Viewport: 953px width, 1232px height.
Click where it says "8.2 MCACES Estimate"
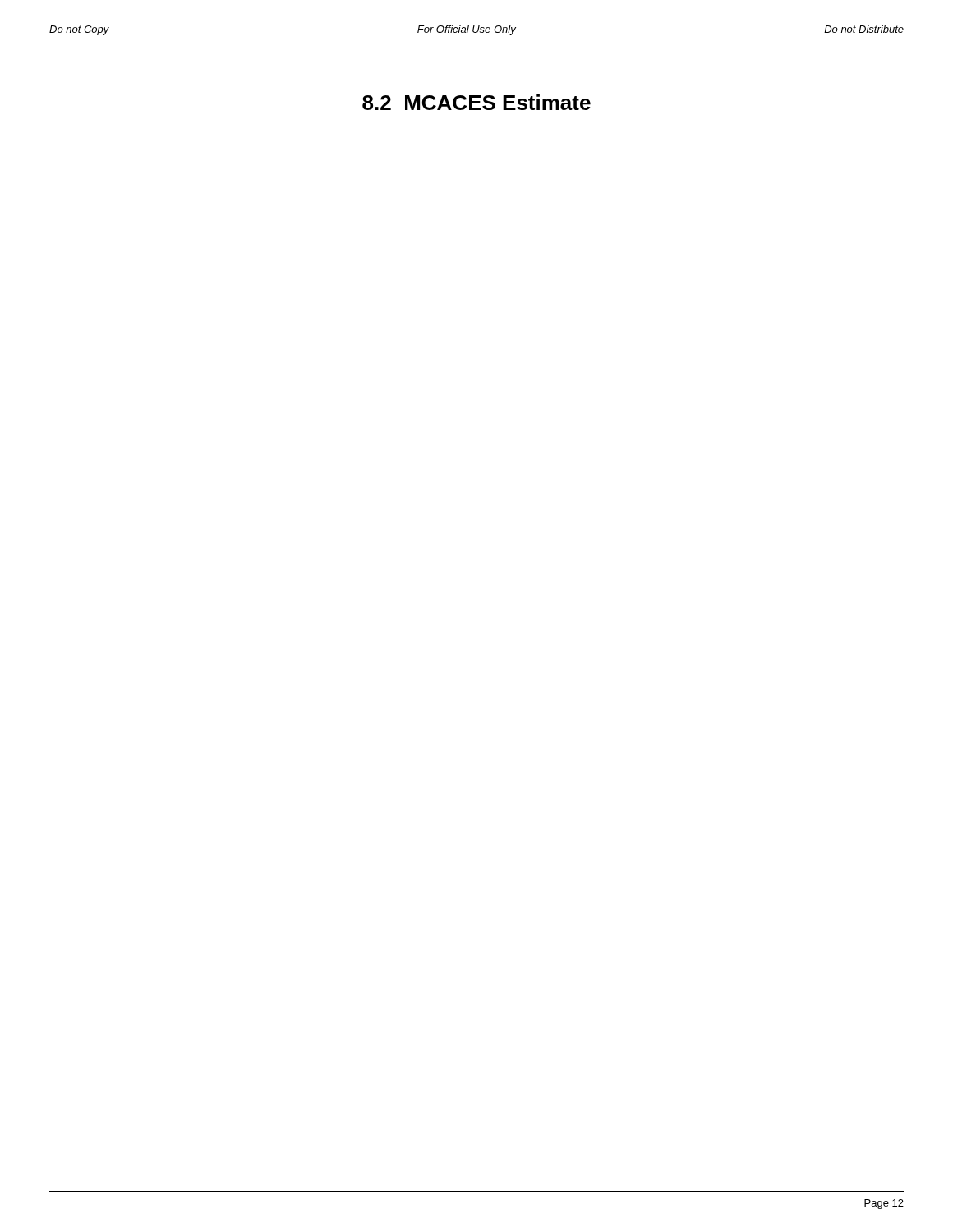476,103
